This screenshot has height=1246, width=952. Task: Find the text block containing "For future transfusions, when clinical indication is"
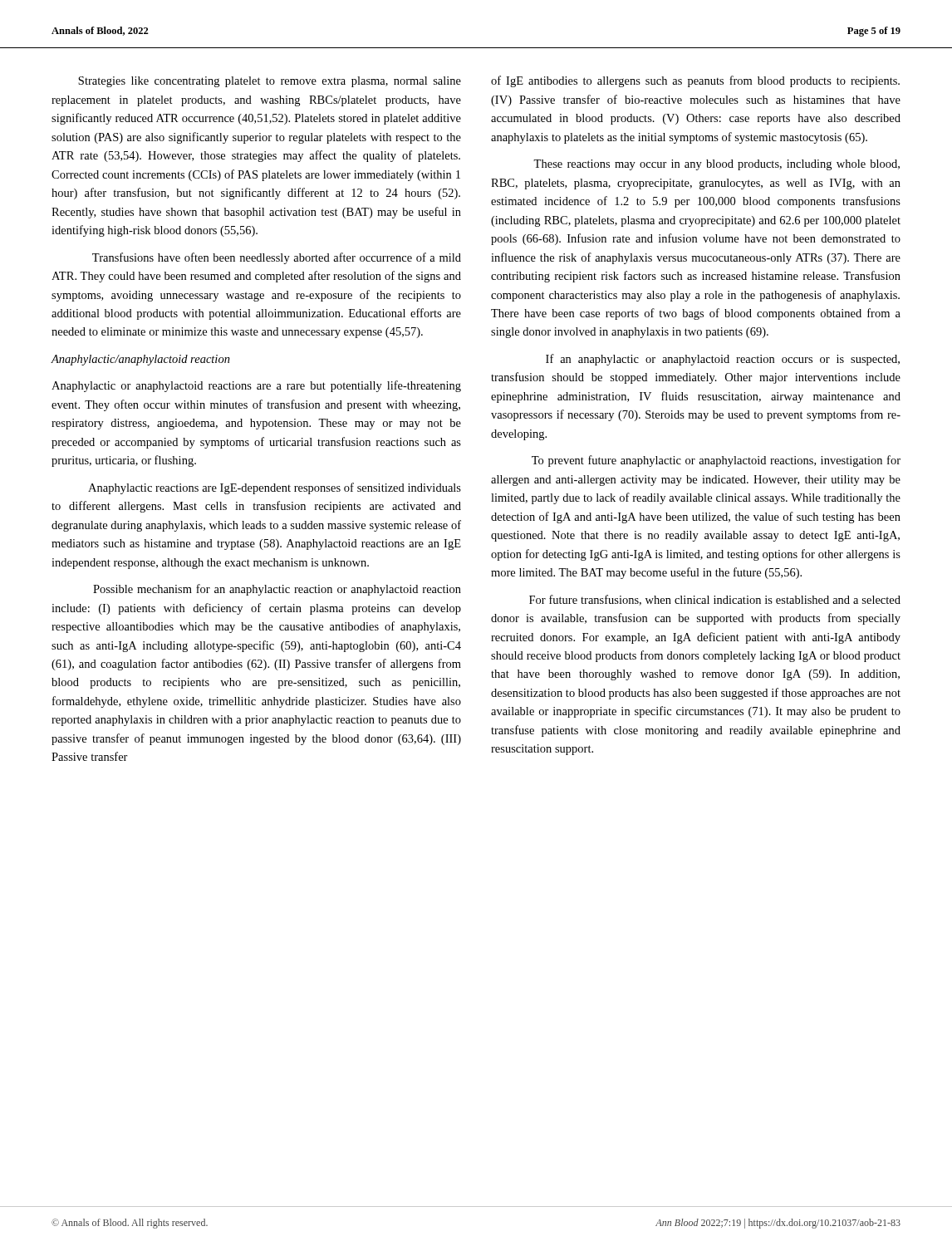click(696, 674)
